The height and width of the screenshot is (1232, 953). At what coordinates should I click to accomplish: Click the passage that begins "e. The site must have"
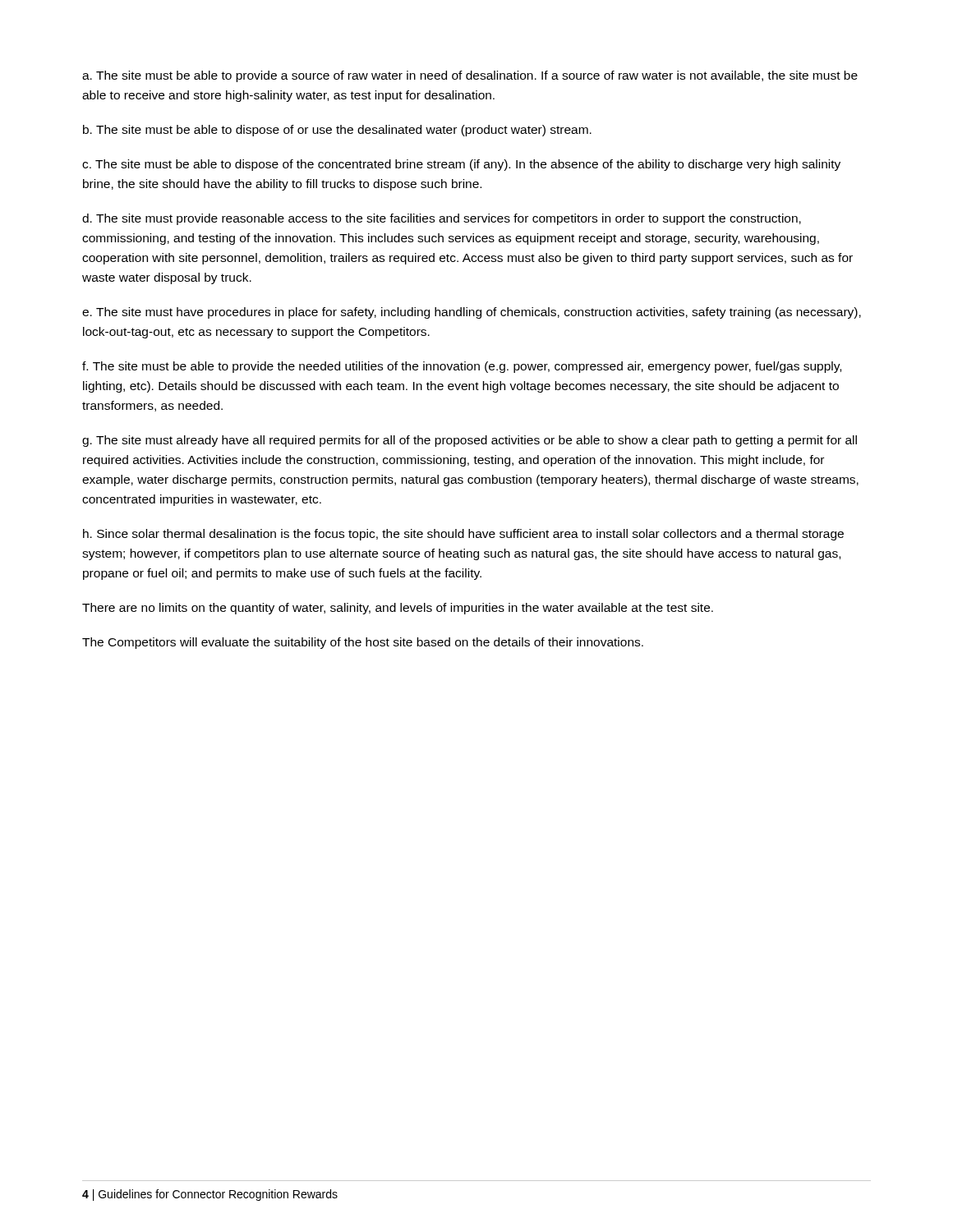pyautogui.click(x=472, y=322)
